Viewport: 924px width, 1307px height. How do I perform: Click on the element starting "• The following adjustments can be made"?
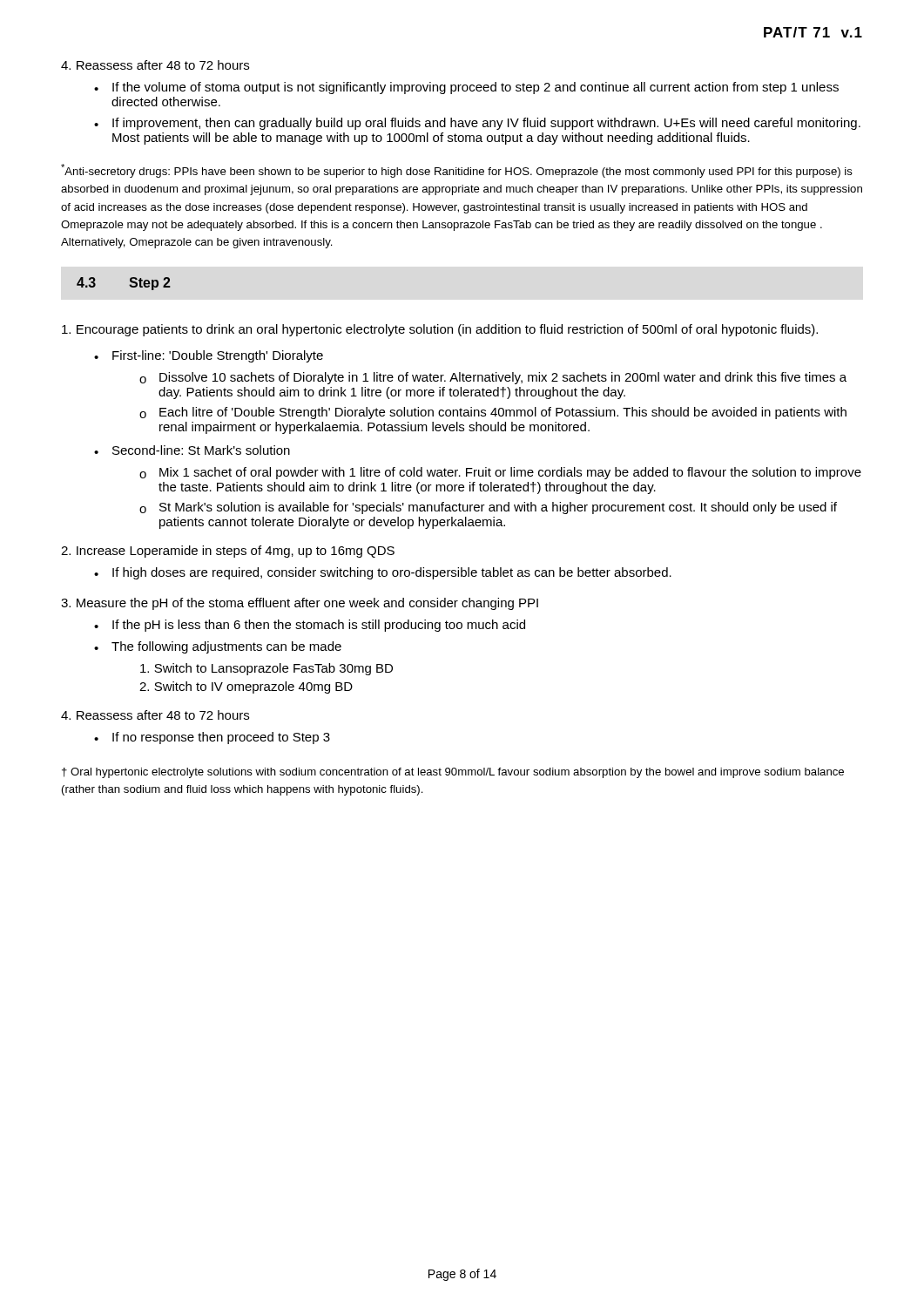(218, 647)
